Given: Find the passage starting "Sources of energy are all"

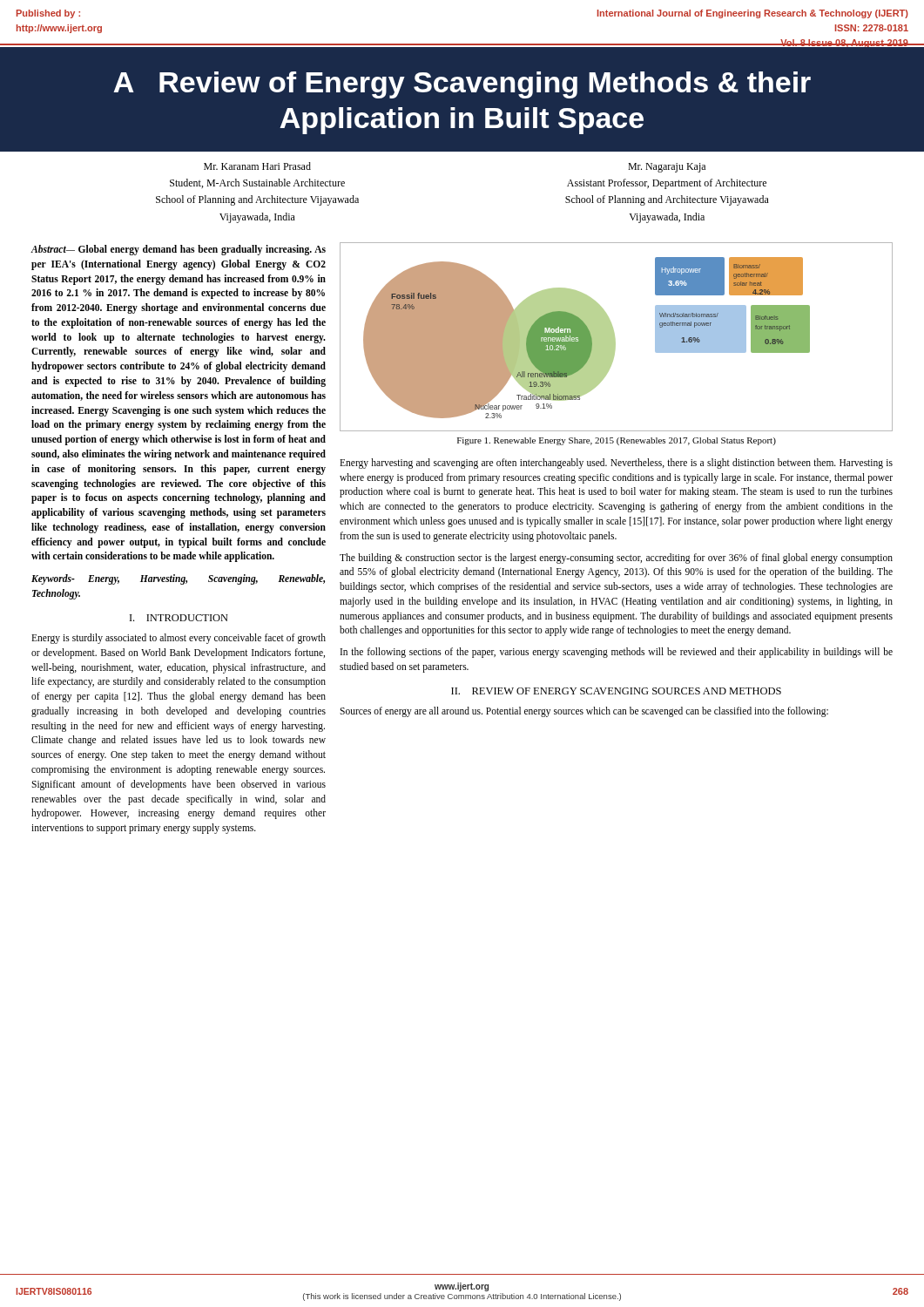Looking at the screenshot, I should click(584, 711).
